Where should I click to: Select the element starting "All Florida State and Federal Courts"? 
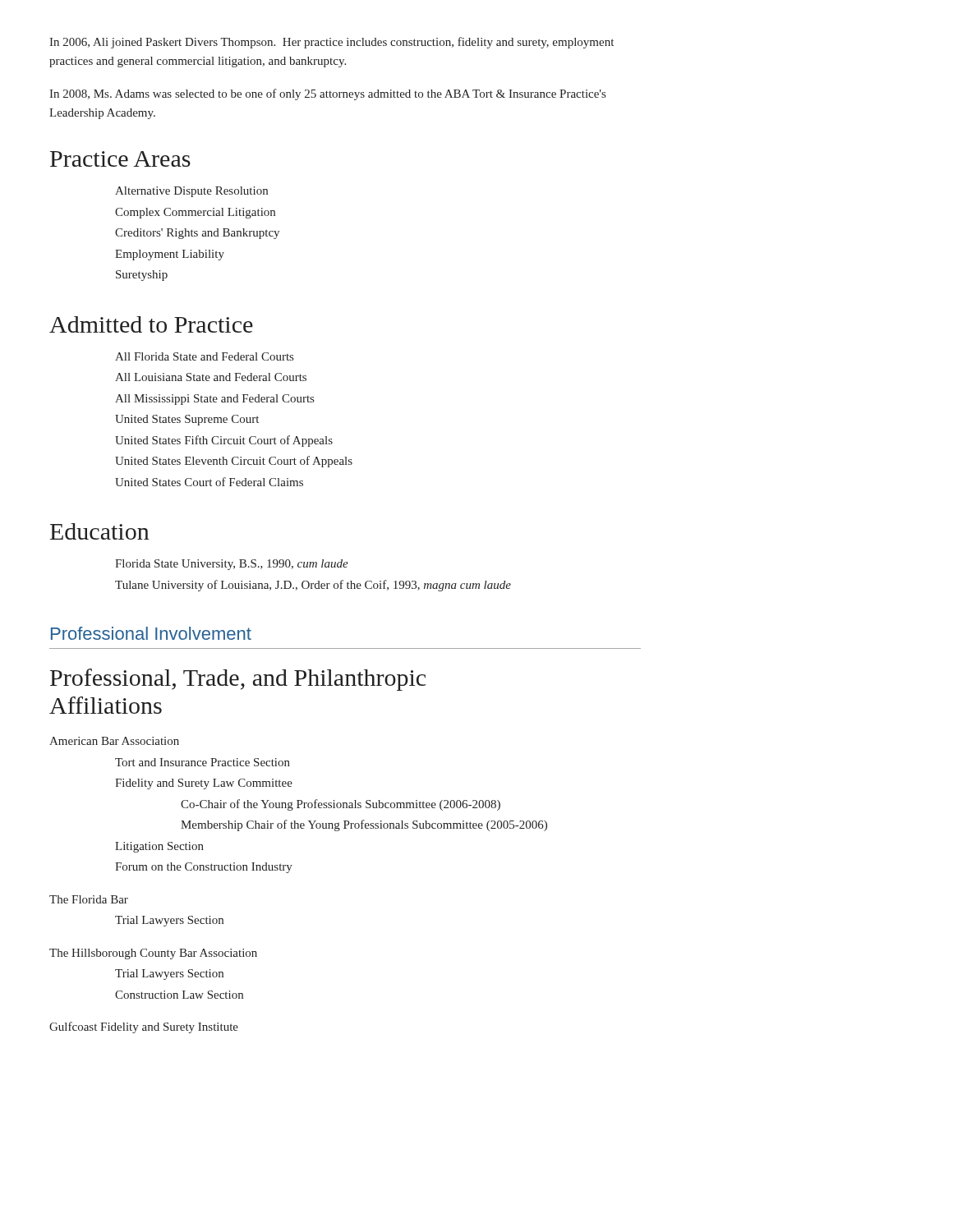click(205, 356)
